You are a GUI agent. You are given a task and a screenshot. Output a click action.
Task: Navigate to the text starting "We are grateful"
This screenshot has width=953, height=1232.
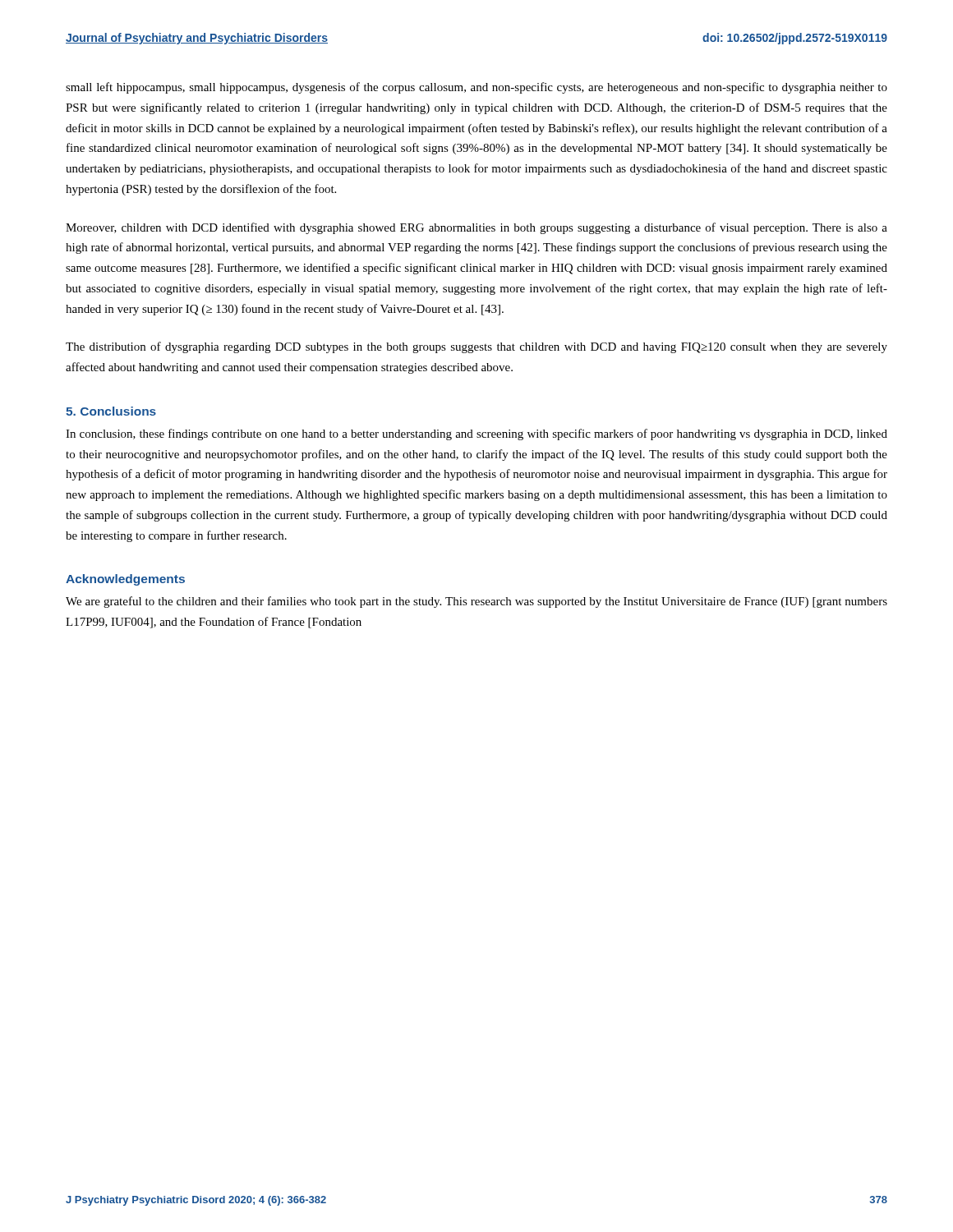pyautogui.click(x=476, y=612)
